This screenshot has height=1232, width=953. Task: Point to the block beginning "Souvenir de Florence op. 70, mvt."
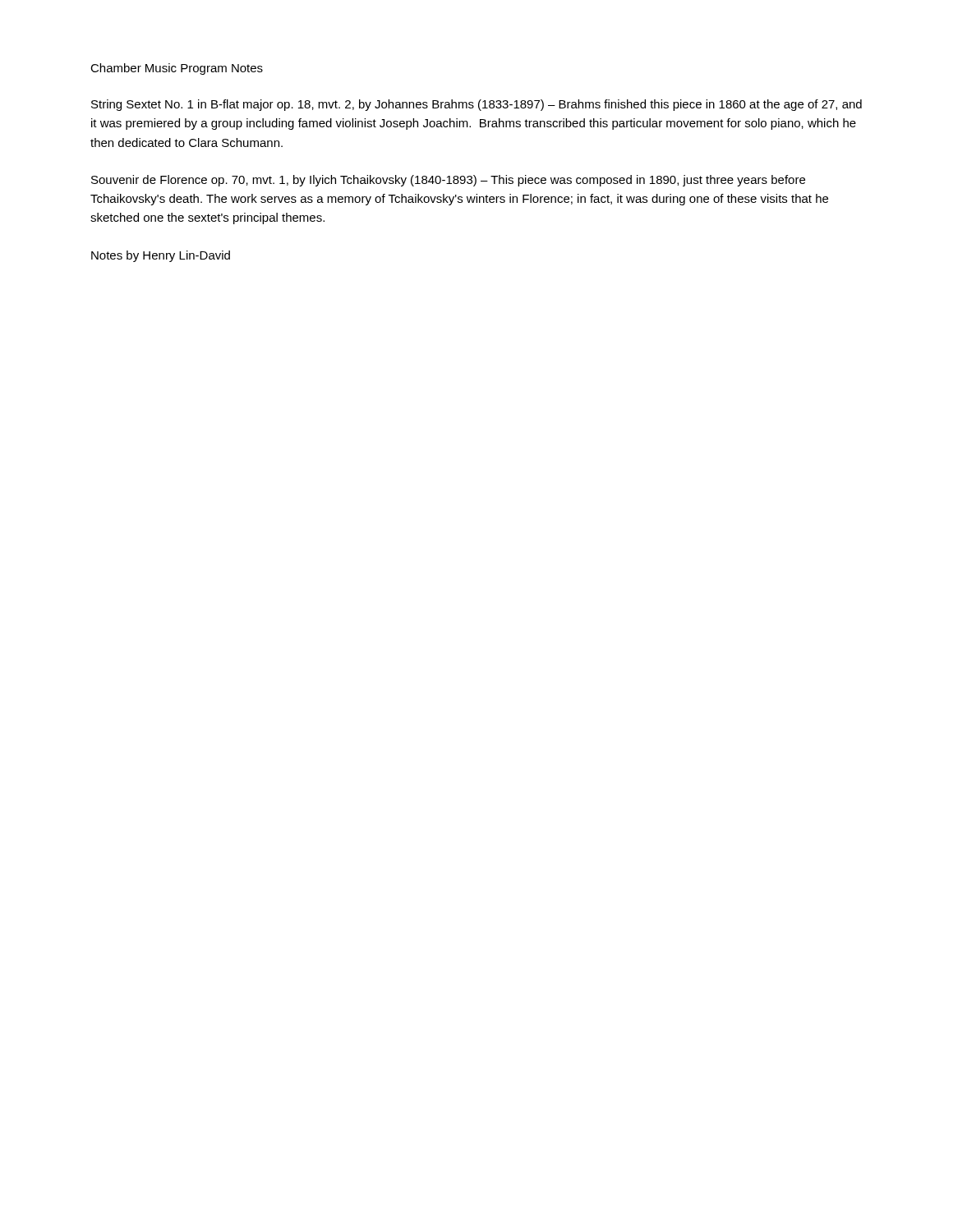460,198
